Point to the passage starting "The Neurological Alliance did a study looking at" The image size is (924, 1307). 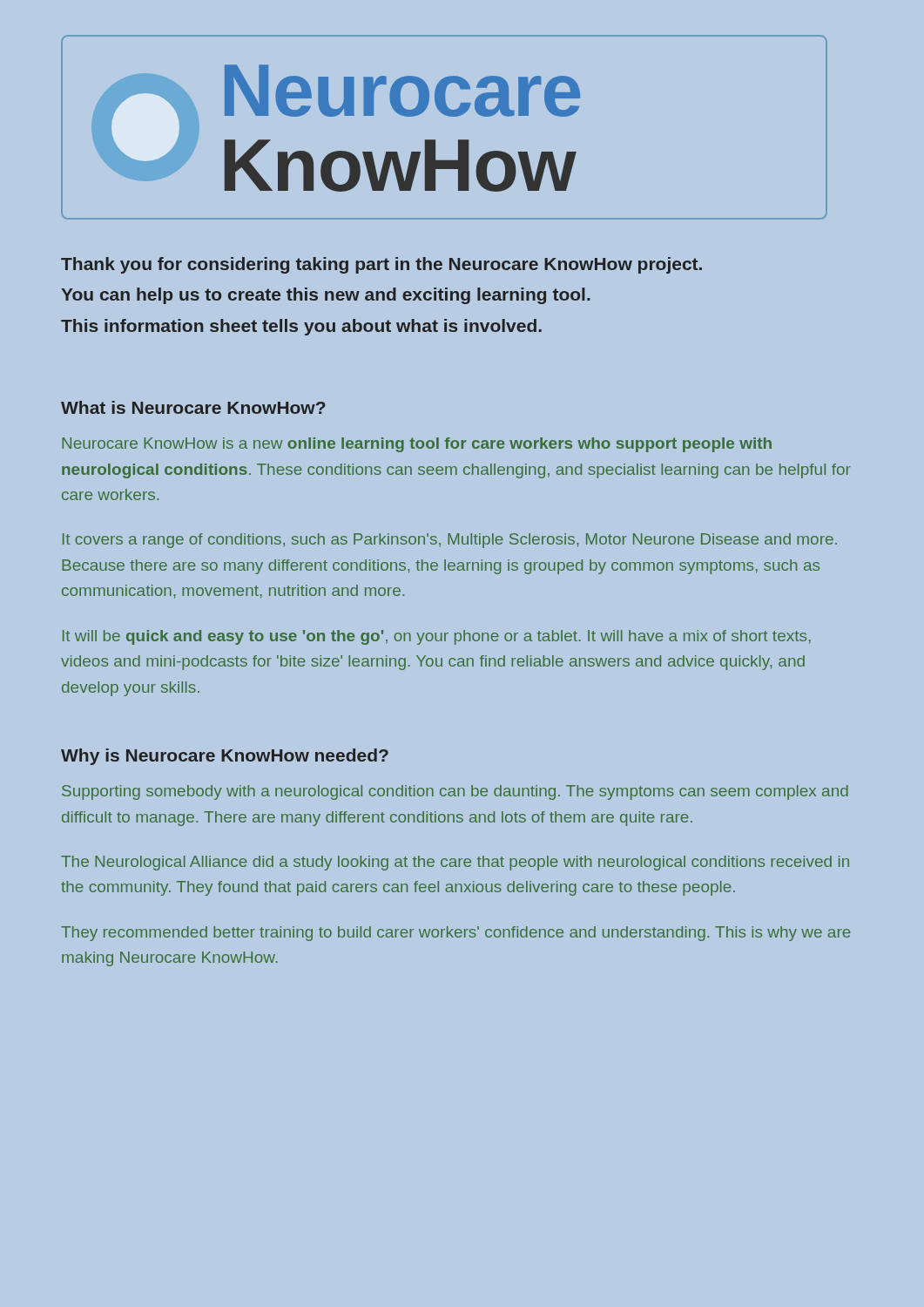click(462, 874)
